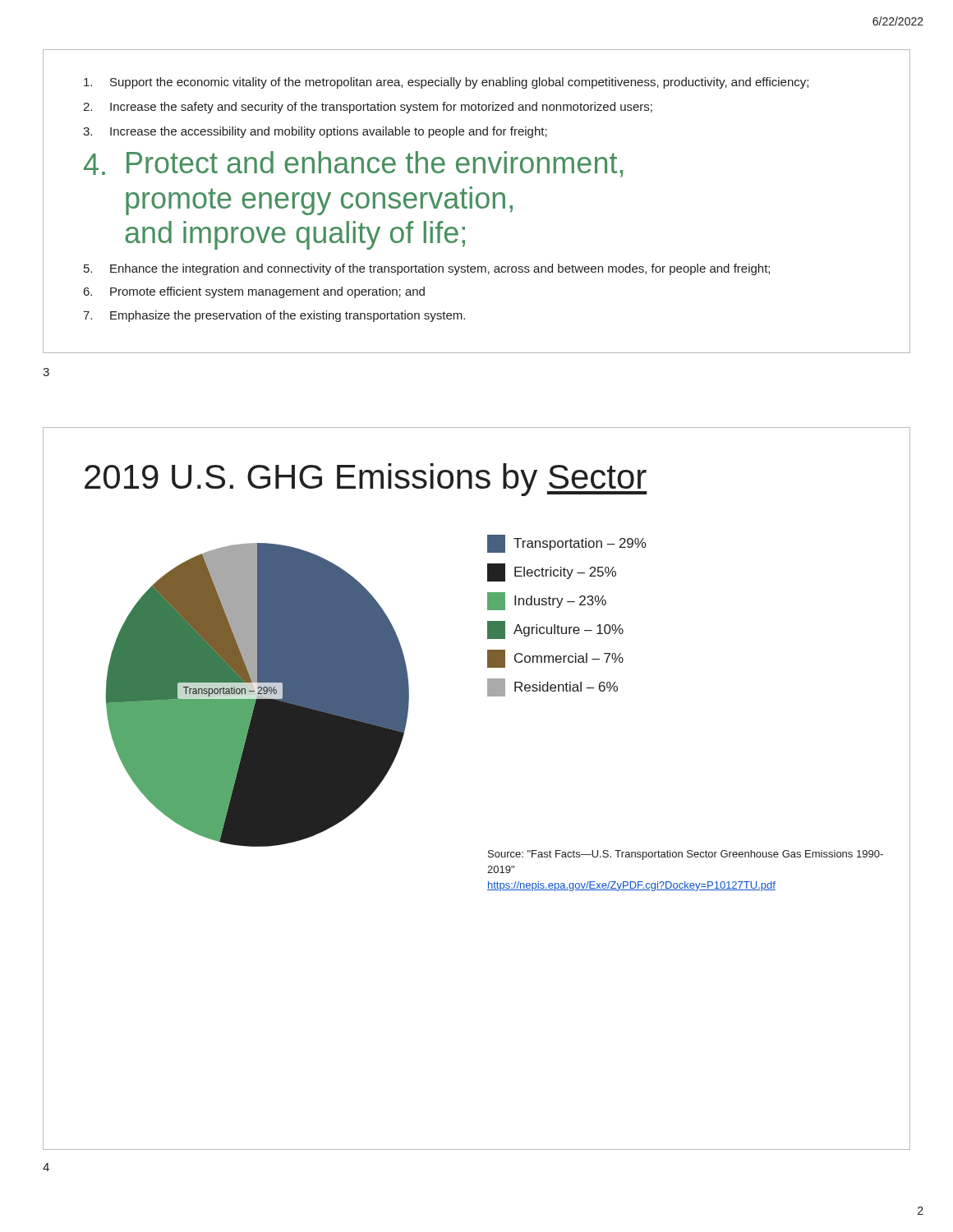Image resolution: width=953 pixels, height=1232 pixels.
Task: Select the passage starting "3. Increase the accessibility and mobility options available"
Action: [315, 131]
